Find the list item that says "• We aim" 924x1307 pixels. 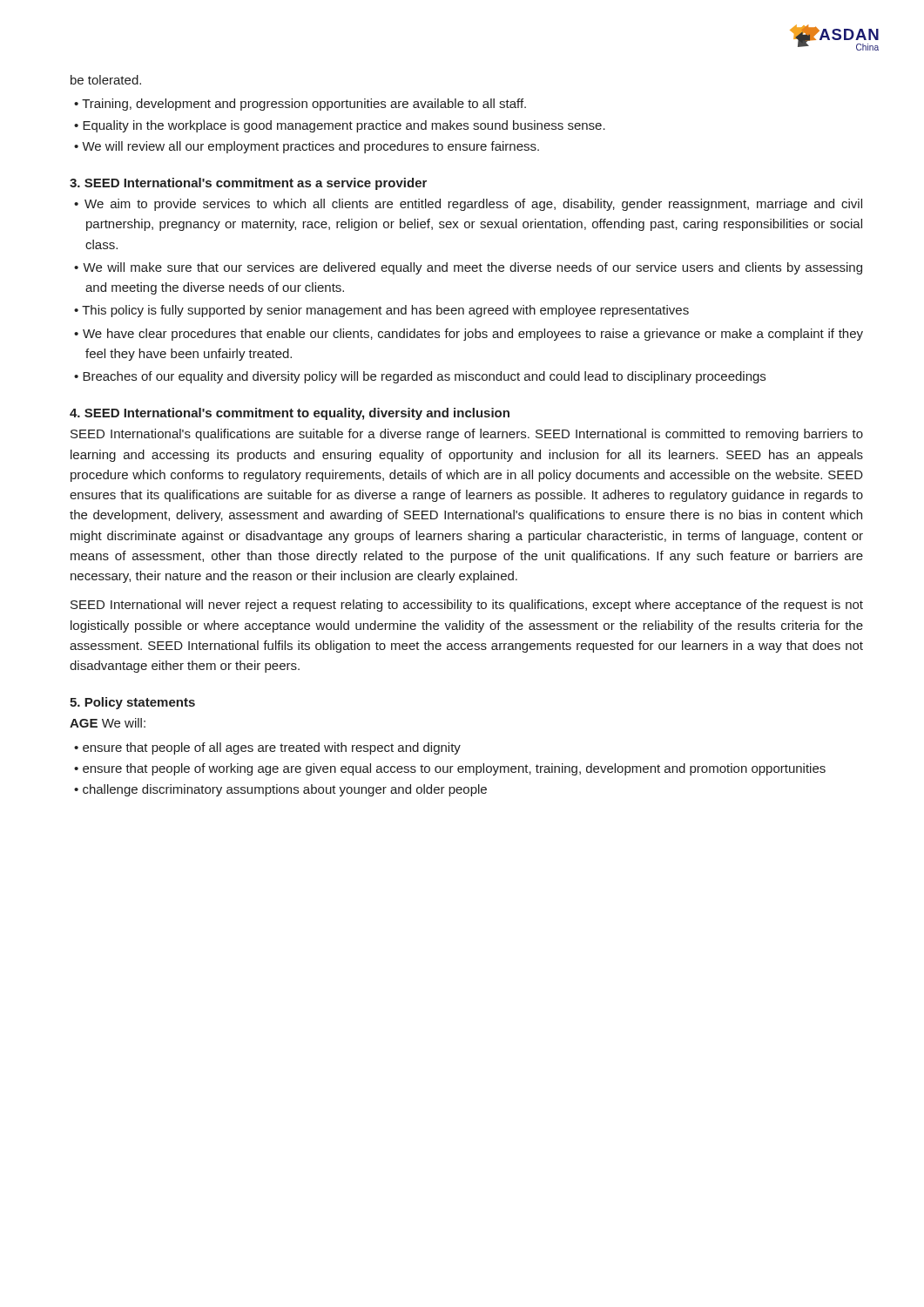(x=469, y=224)
